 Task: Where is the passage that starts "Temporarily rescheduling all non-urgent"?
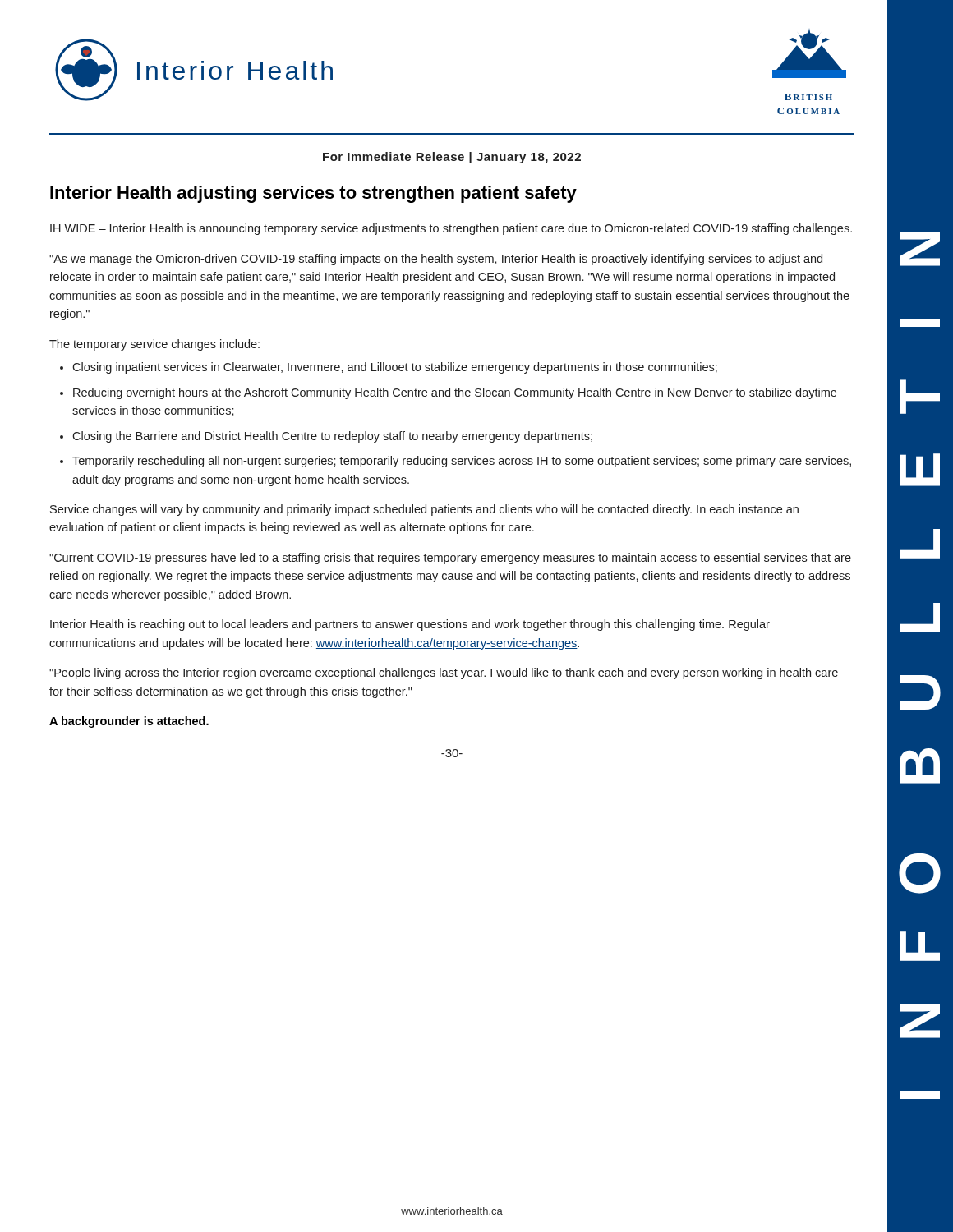click(462, 470)
